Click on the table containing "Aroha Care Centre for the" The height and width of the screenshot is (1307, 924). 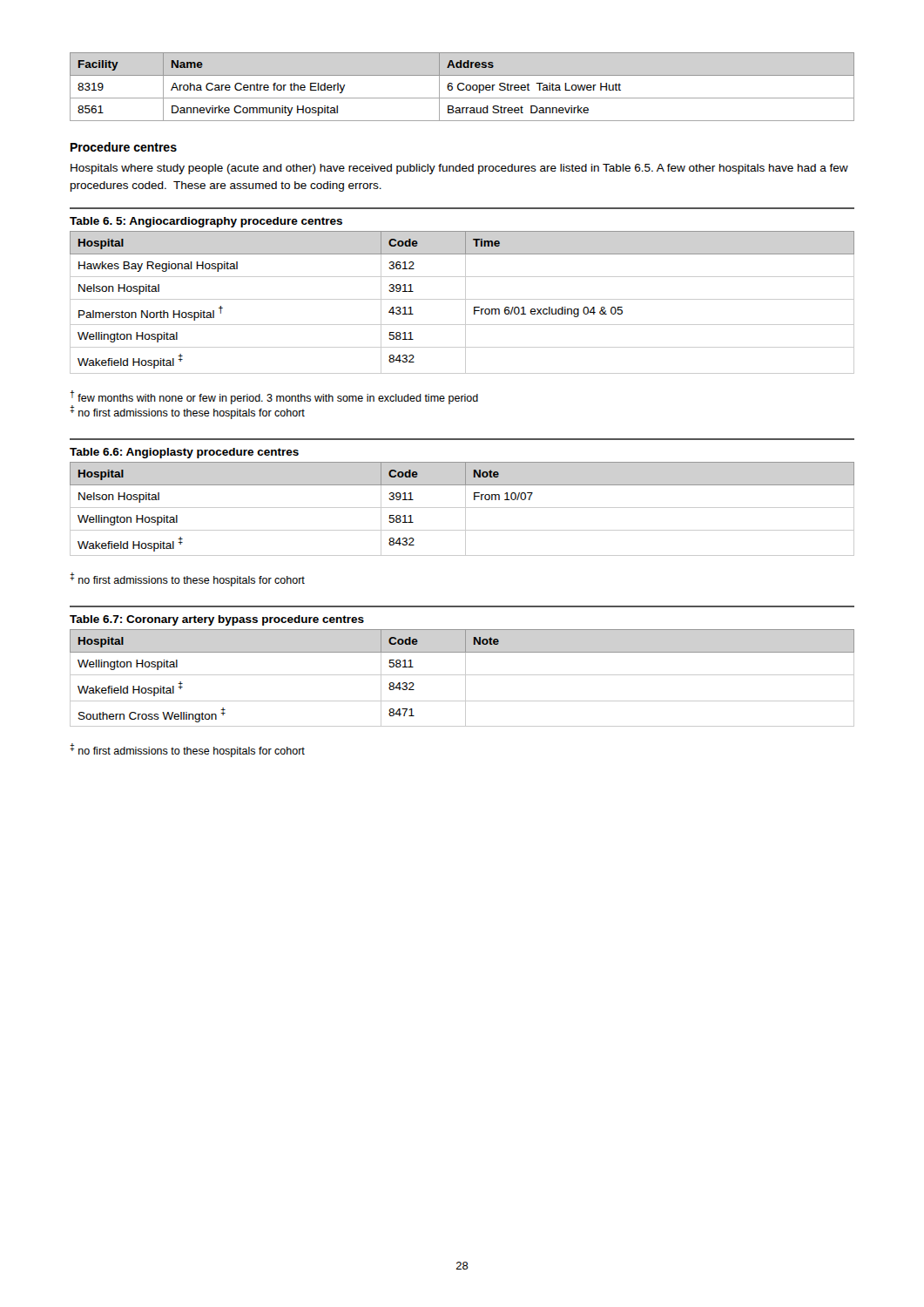[462, 87]
